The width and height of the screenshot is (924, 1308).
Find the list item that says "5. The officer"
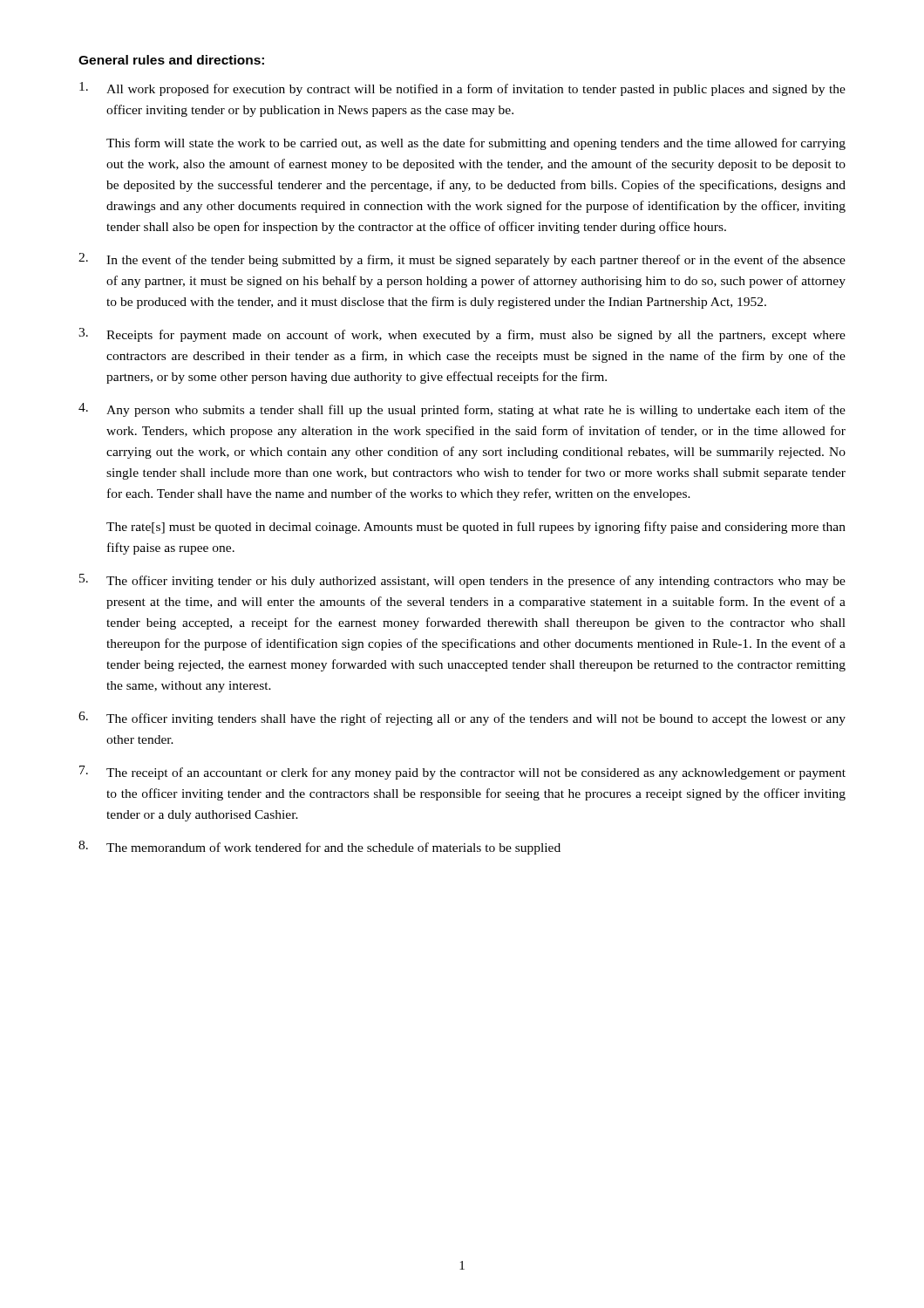462,633
